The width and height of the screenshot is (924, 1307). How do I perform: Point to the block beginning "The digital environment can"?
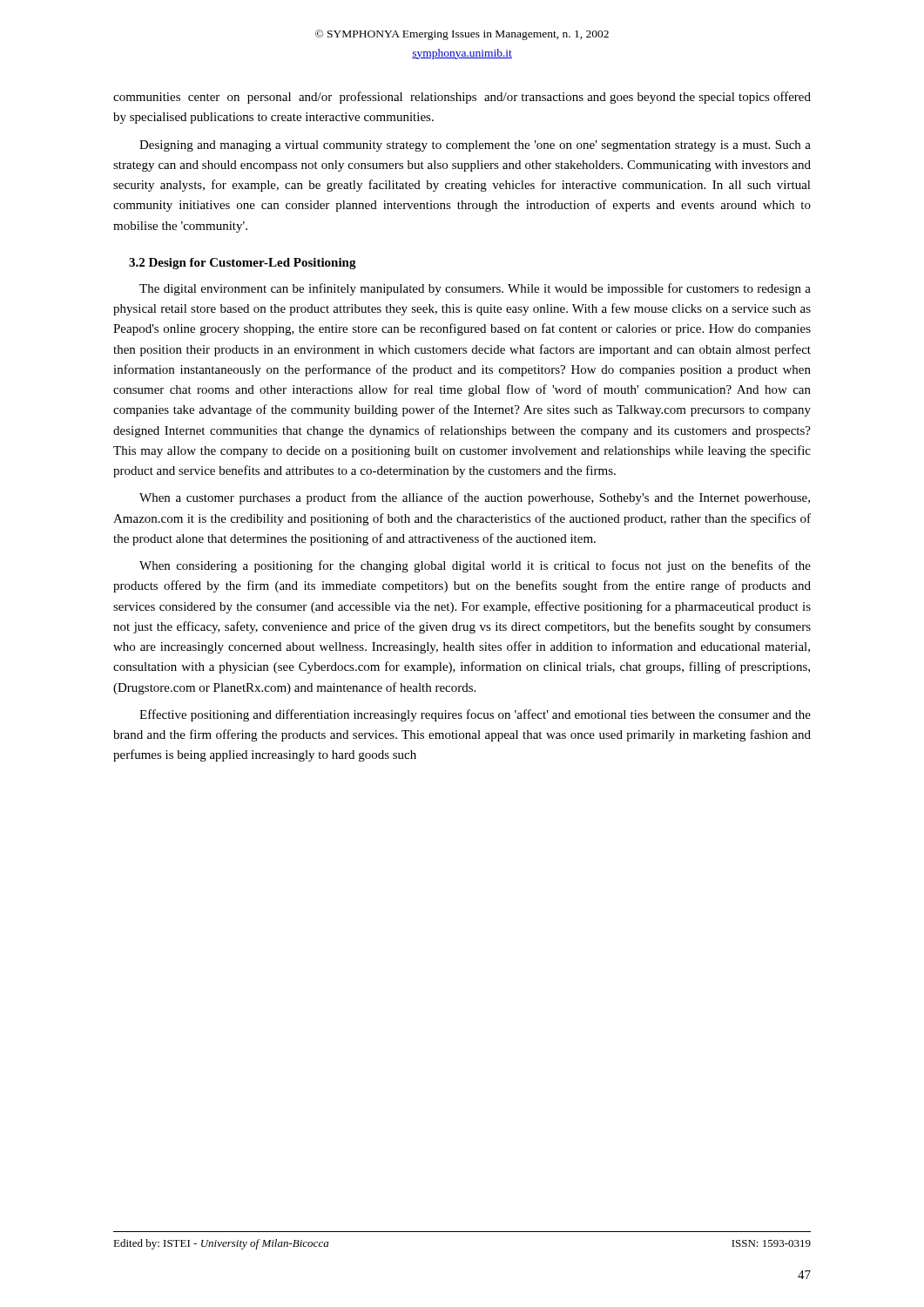(x=462, y=380)
